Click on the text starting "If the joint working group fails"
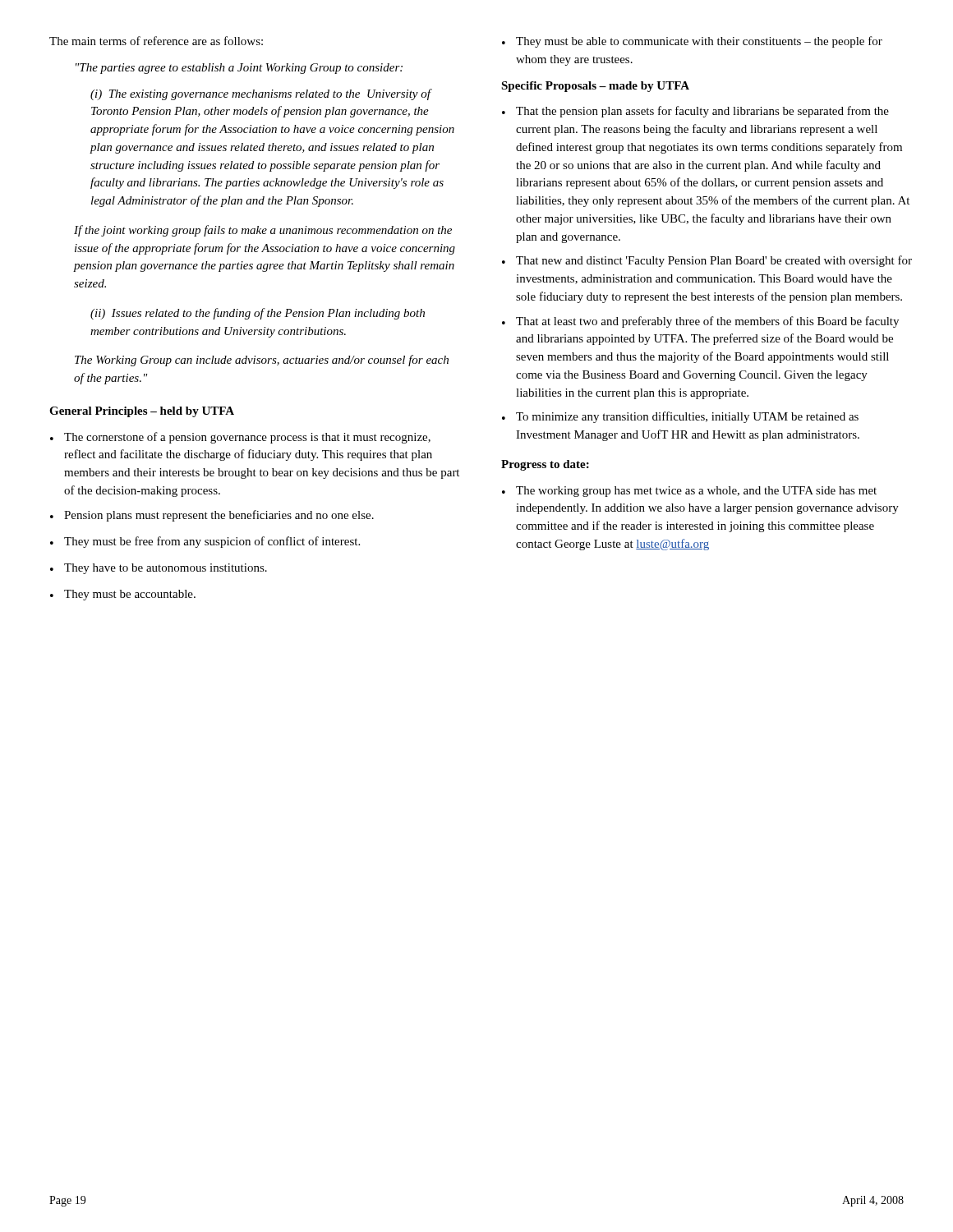Screen dimensions: 1232x953 coord(265,257)
